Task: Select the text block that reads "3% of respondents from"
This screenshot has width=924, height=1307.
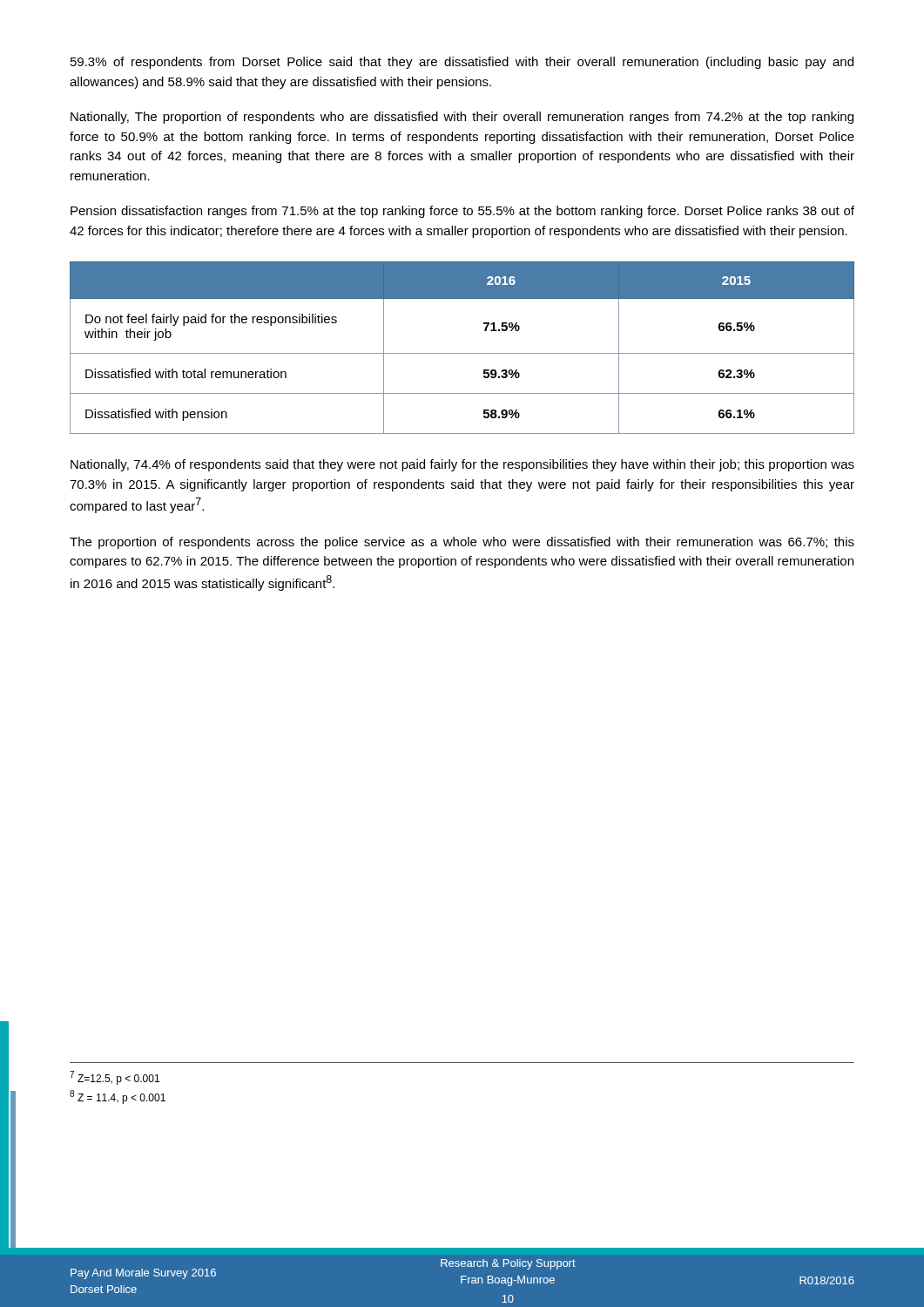Action: (462, 71)
